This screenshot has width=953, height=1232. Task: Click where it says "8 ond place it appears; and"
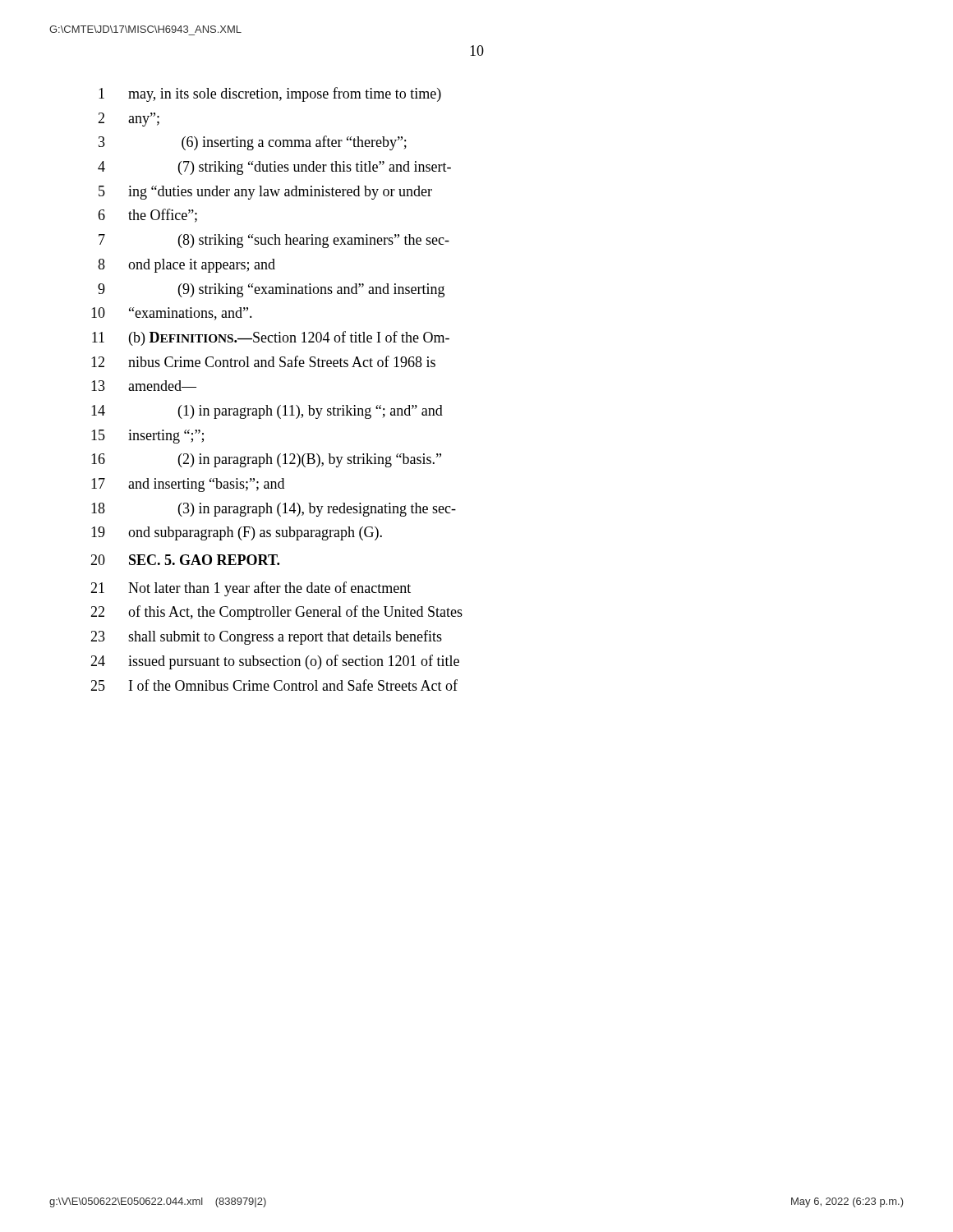[186, 266]
